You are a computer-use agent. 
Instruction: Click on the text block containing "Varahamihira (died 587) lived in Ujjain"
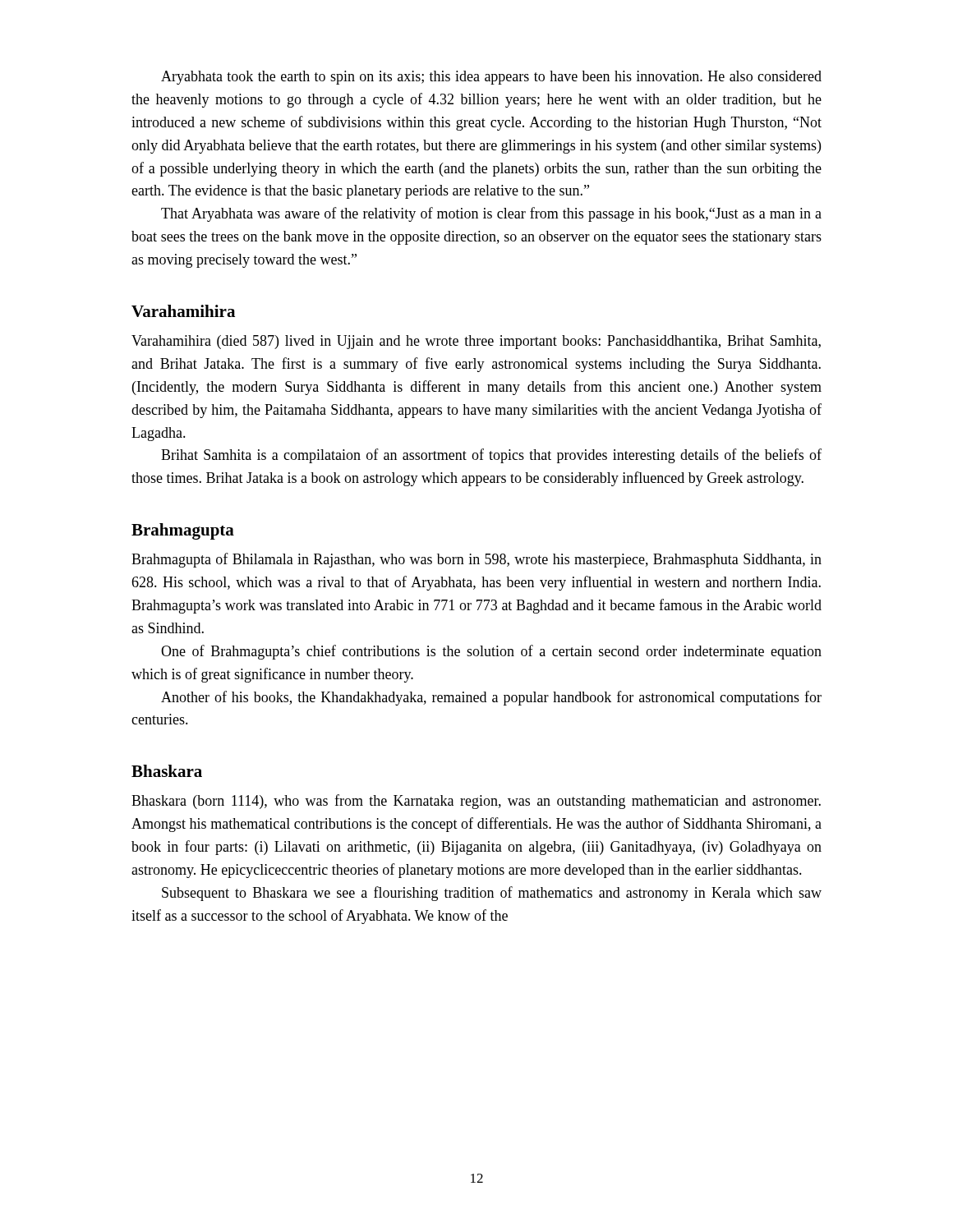click(x=476, y=410)
